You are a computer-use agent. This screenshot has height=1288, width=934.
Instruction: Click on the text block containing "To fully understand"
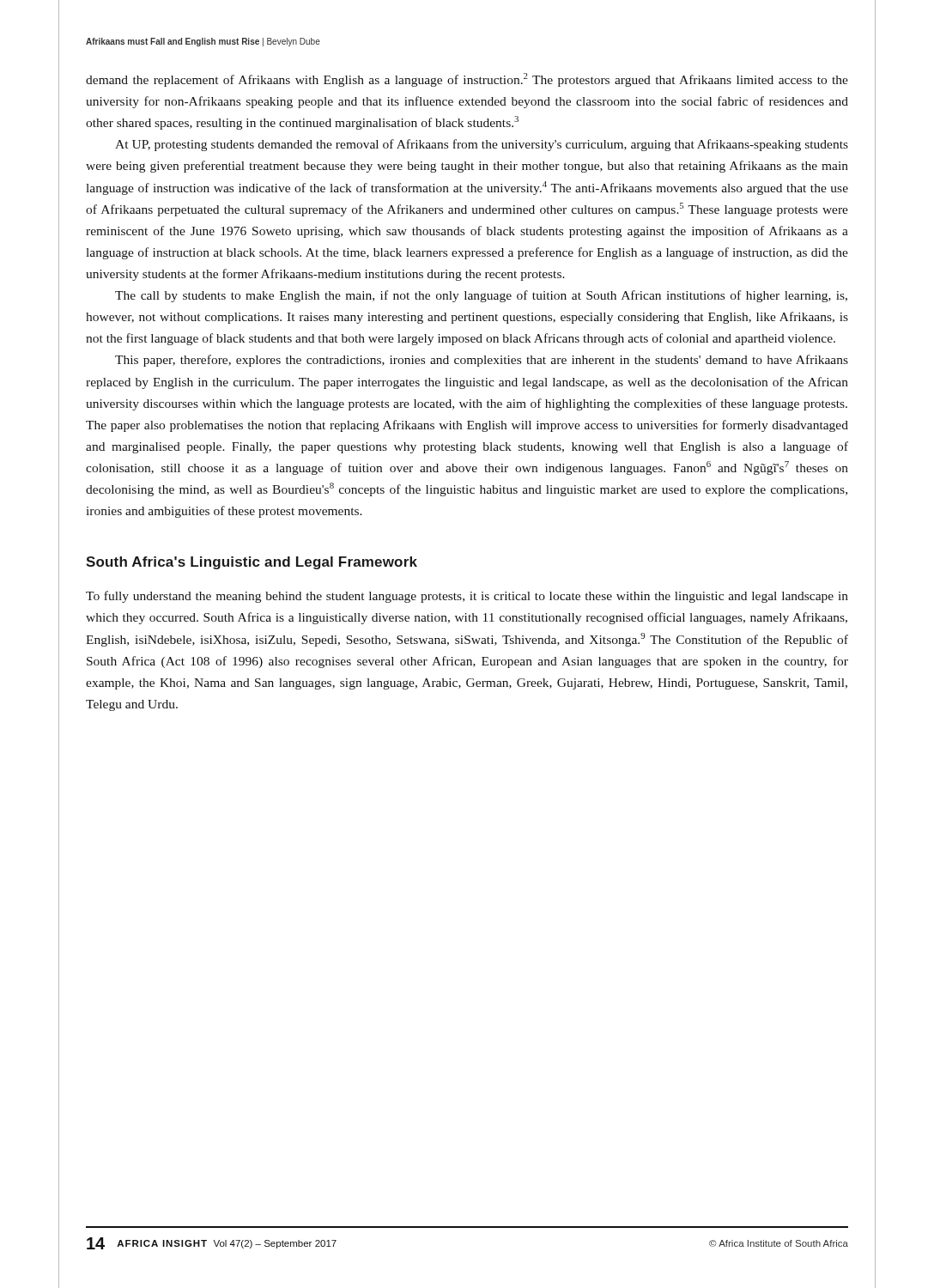467,650
